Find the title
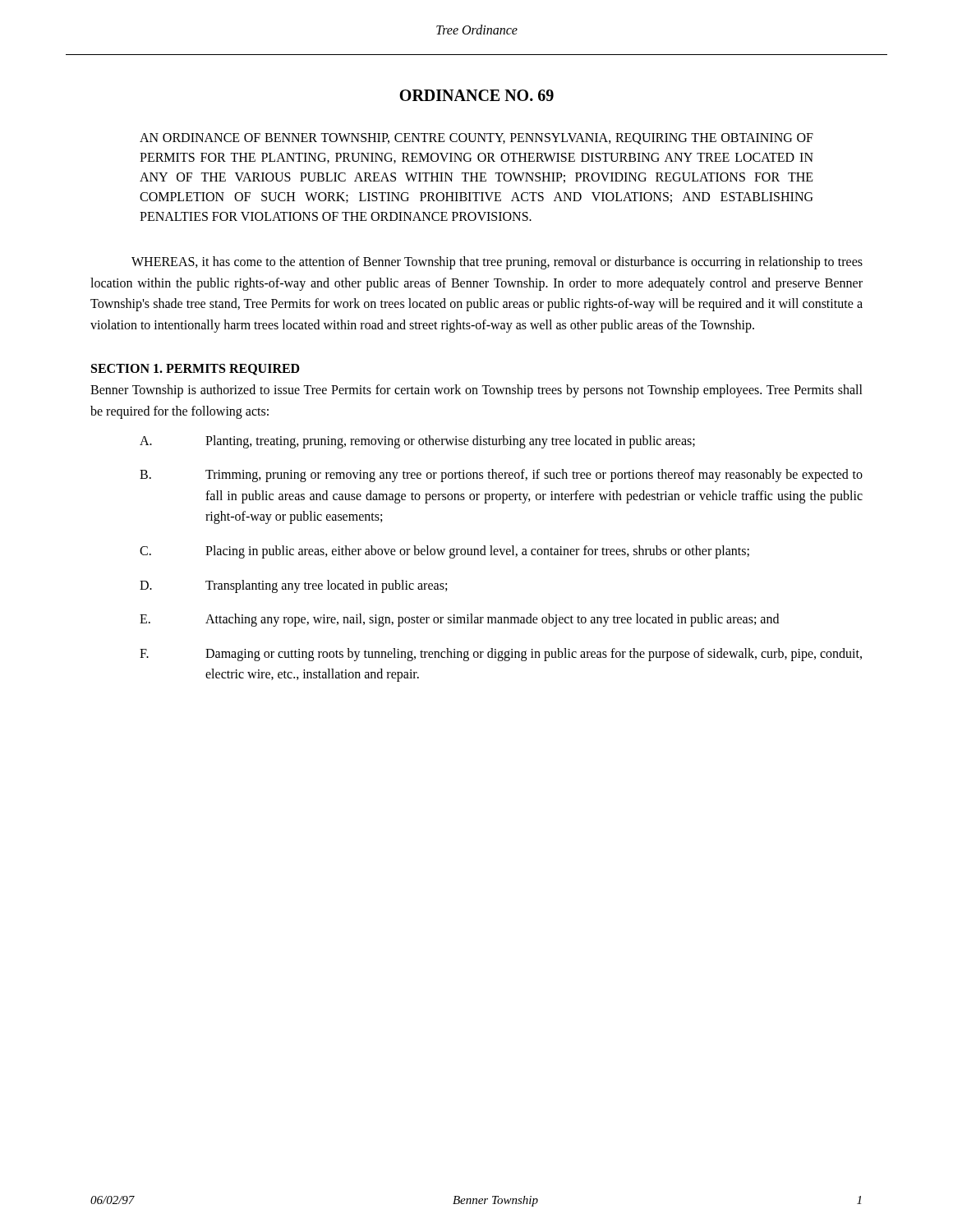Screen dimensions: 1232x953 [476, 95]
